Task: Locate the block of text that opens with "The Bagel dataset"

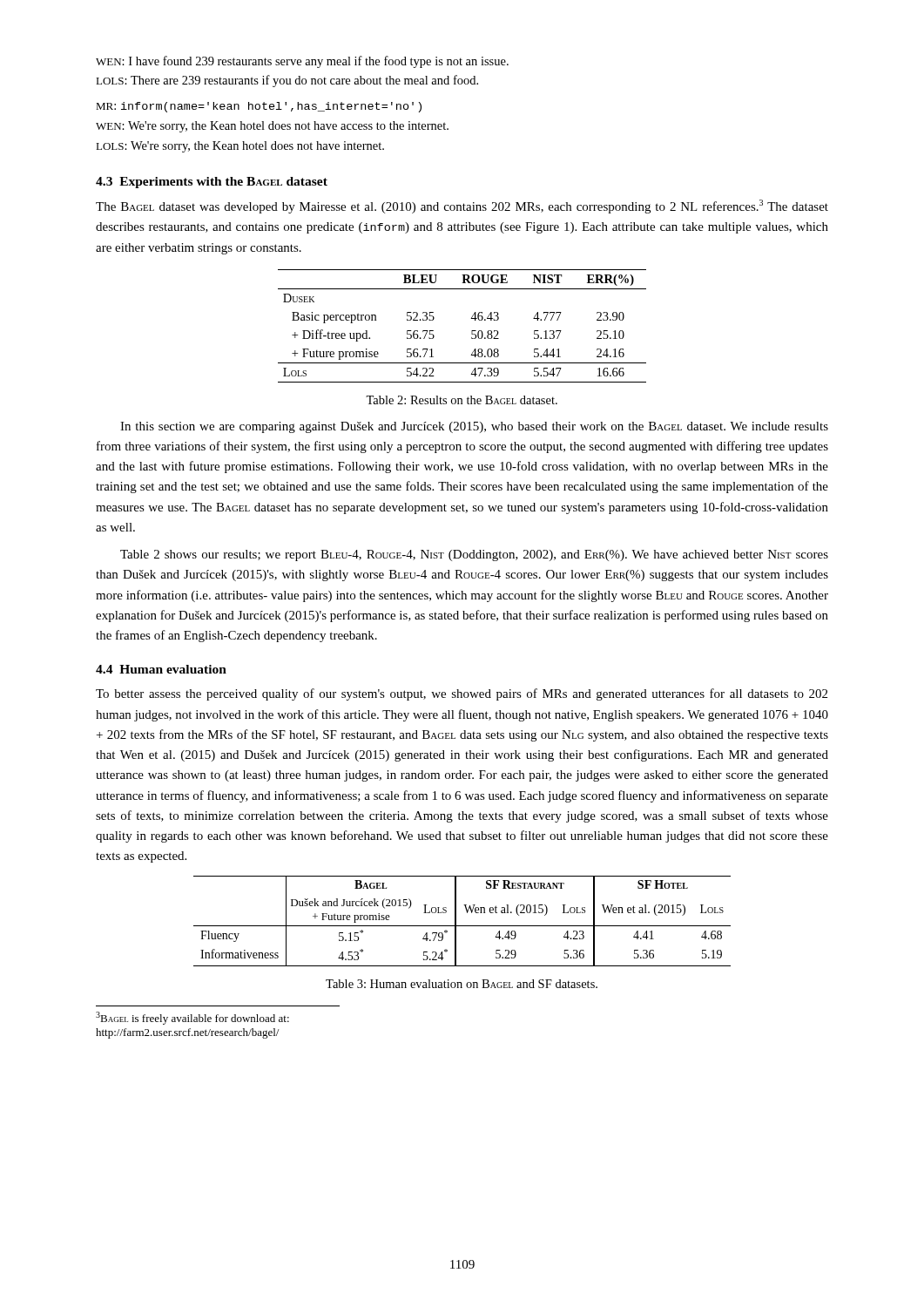Action: point(462,226)
